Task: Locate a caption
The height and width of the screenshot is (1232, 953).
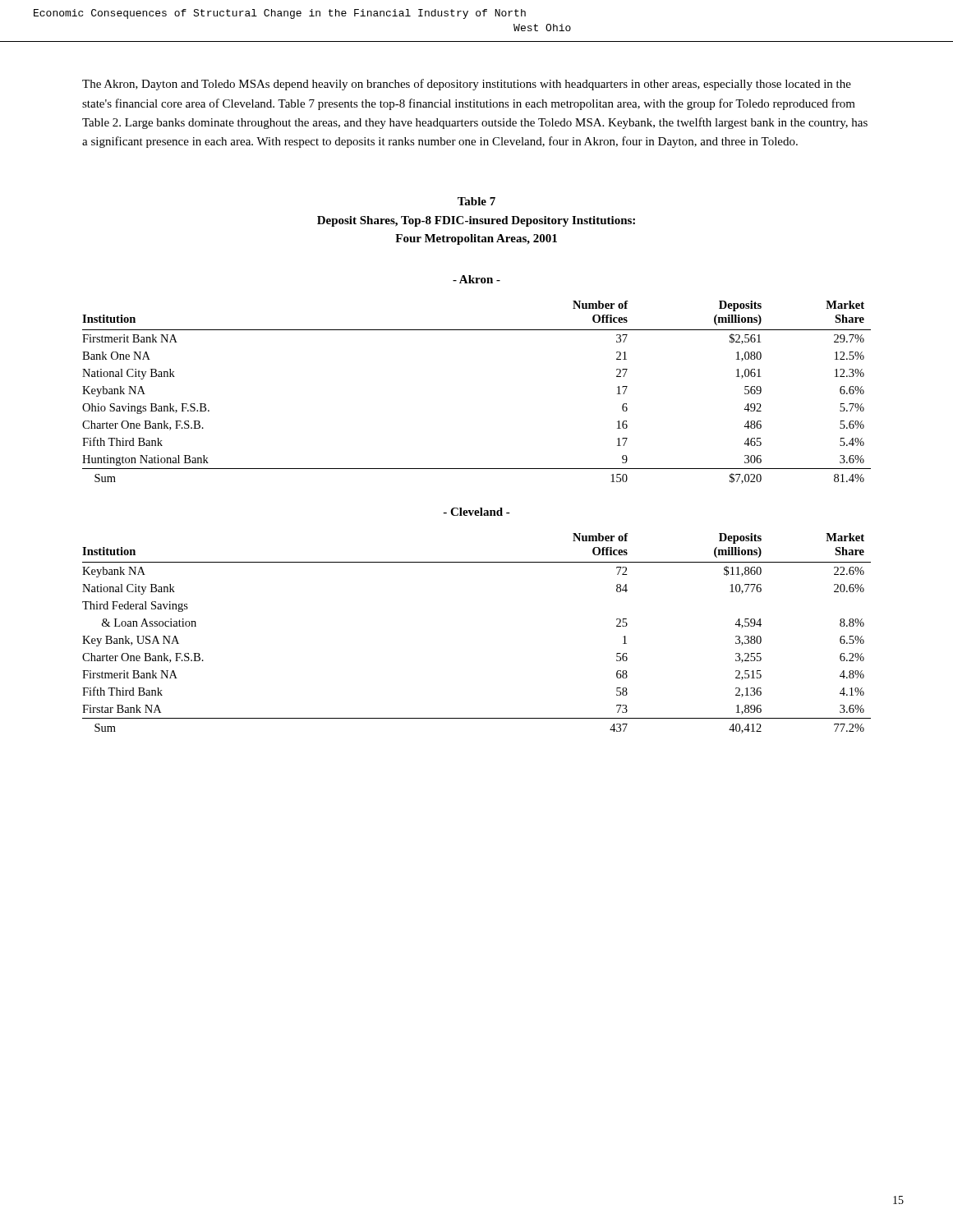Action: pyautogui.click(x=476, y=220)
